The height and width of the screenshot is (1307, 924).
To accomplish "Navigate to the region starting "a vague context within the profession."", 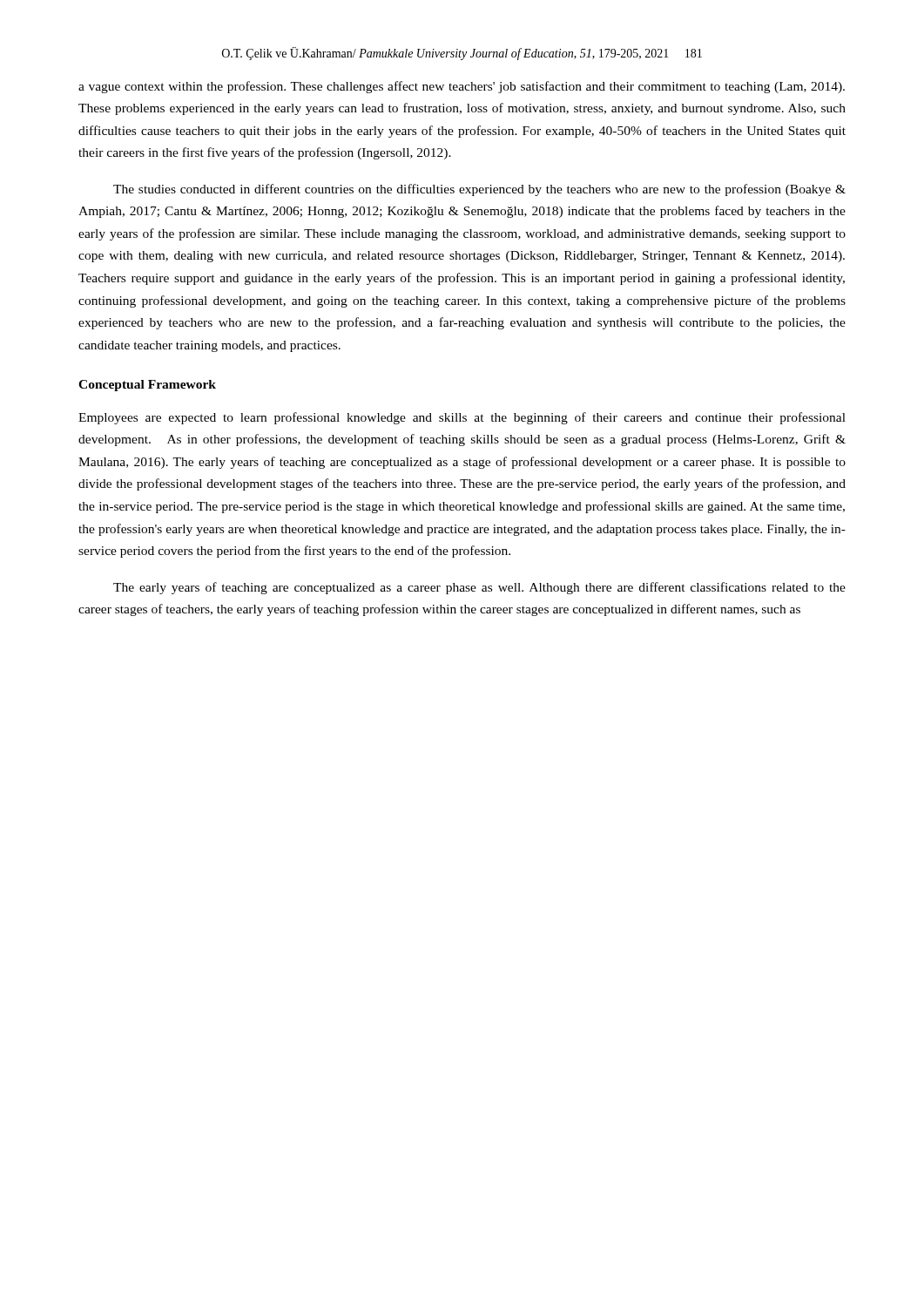I will [x=462, y=119].
